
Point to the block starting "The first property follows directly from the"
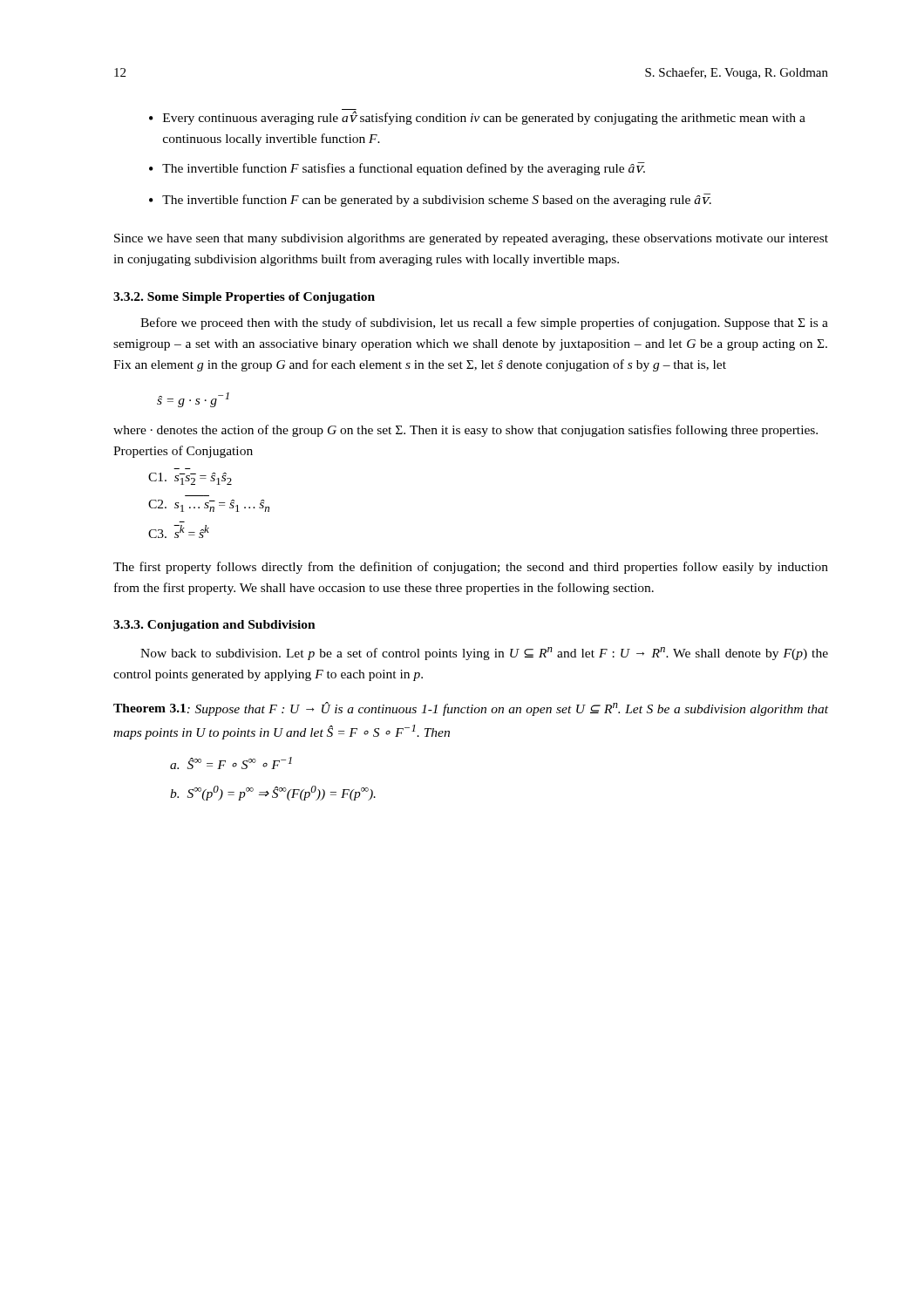point(471,577)
